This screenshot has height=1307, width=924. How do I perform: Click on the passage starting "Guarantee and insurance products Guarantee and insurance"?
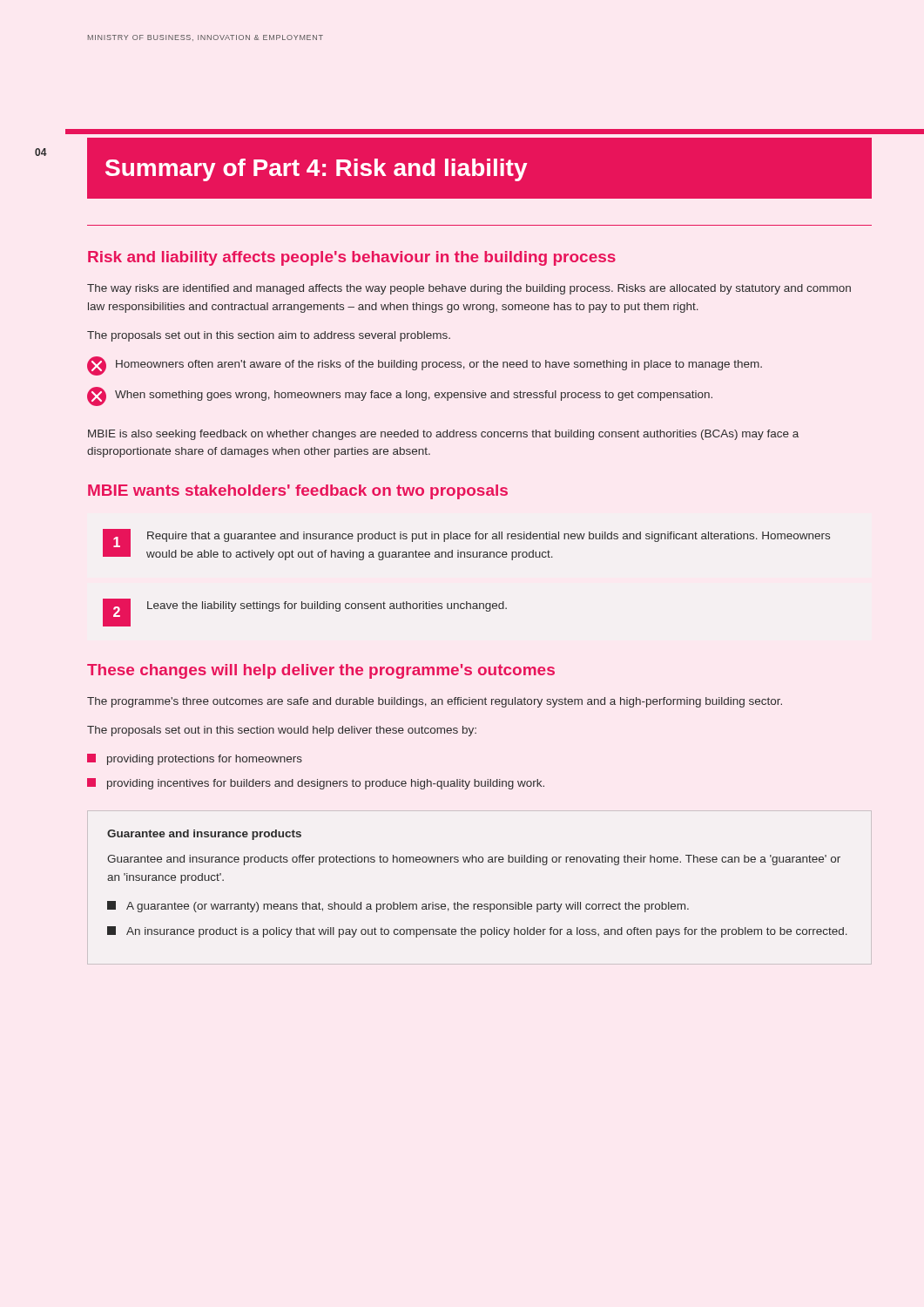(x=204, y=835)
